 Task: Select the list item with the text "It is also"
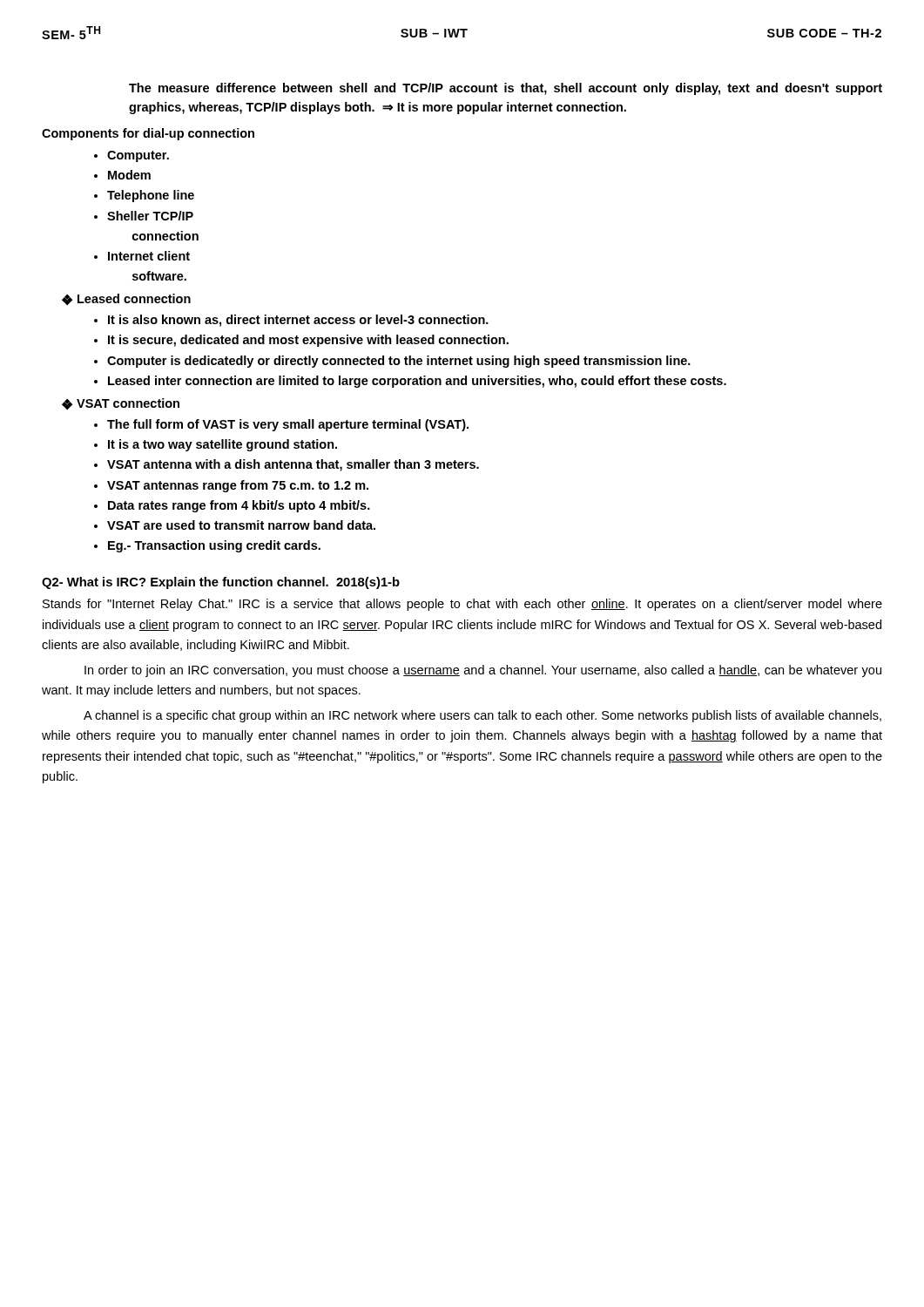tap(298, 320)
